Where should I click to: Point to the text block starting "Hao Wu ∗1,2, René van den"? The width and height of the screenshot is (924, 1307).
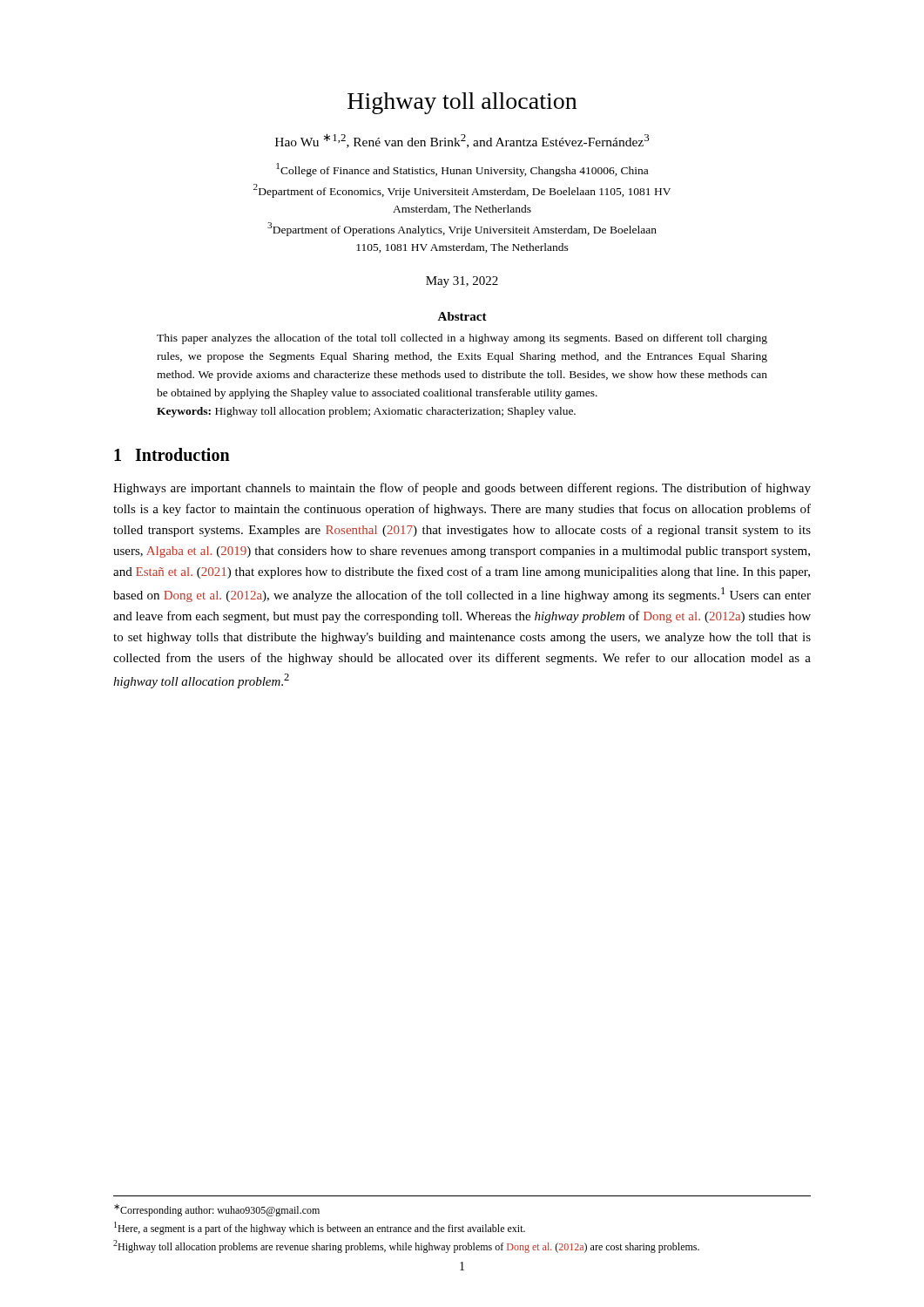click(x=462, y=140)
